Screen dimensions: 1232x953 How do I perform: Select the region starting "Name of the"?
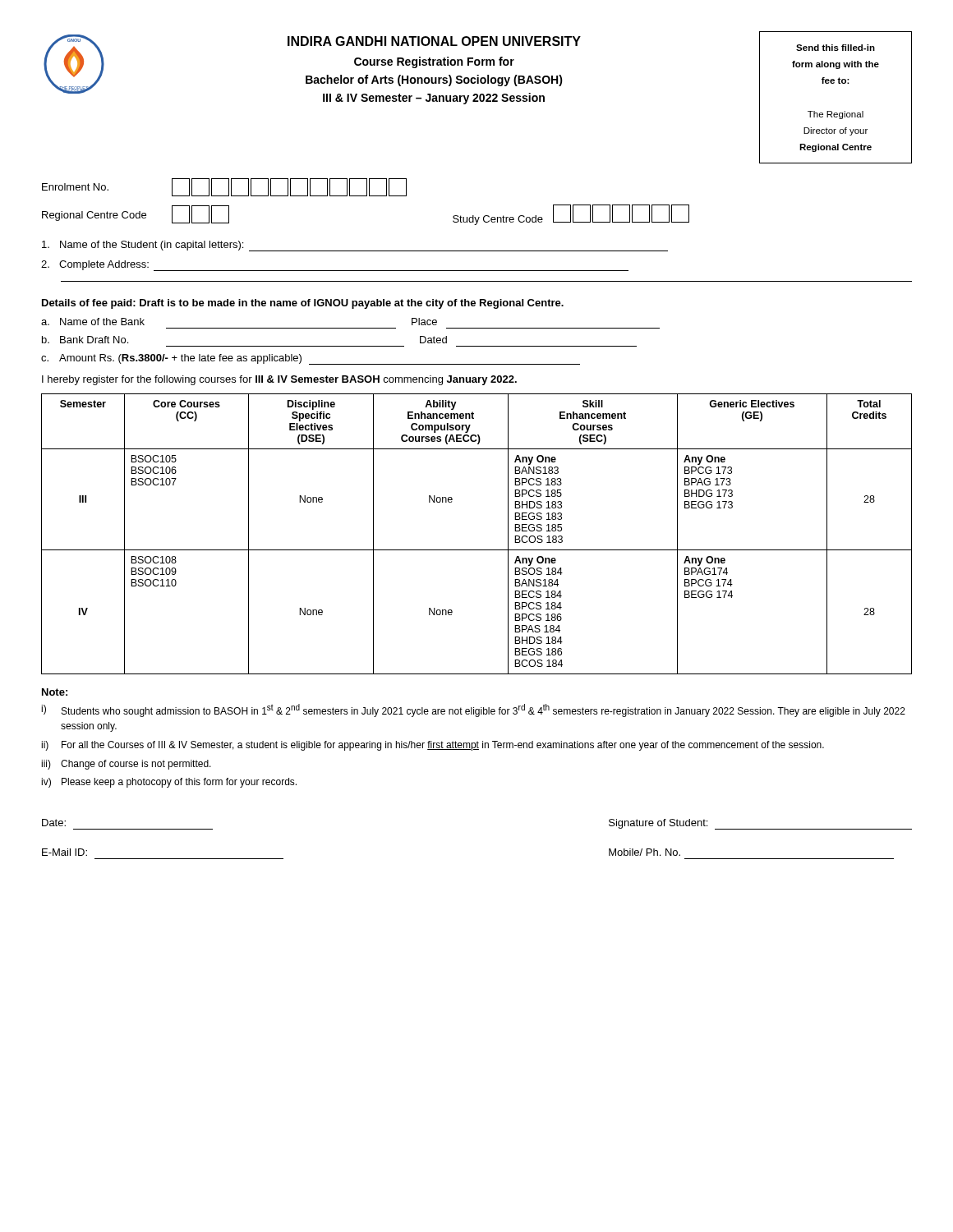pos(476,260)
